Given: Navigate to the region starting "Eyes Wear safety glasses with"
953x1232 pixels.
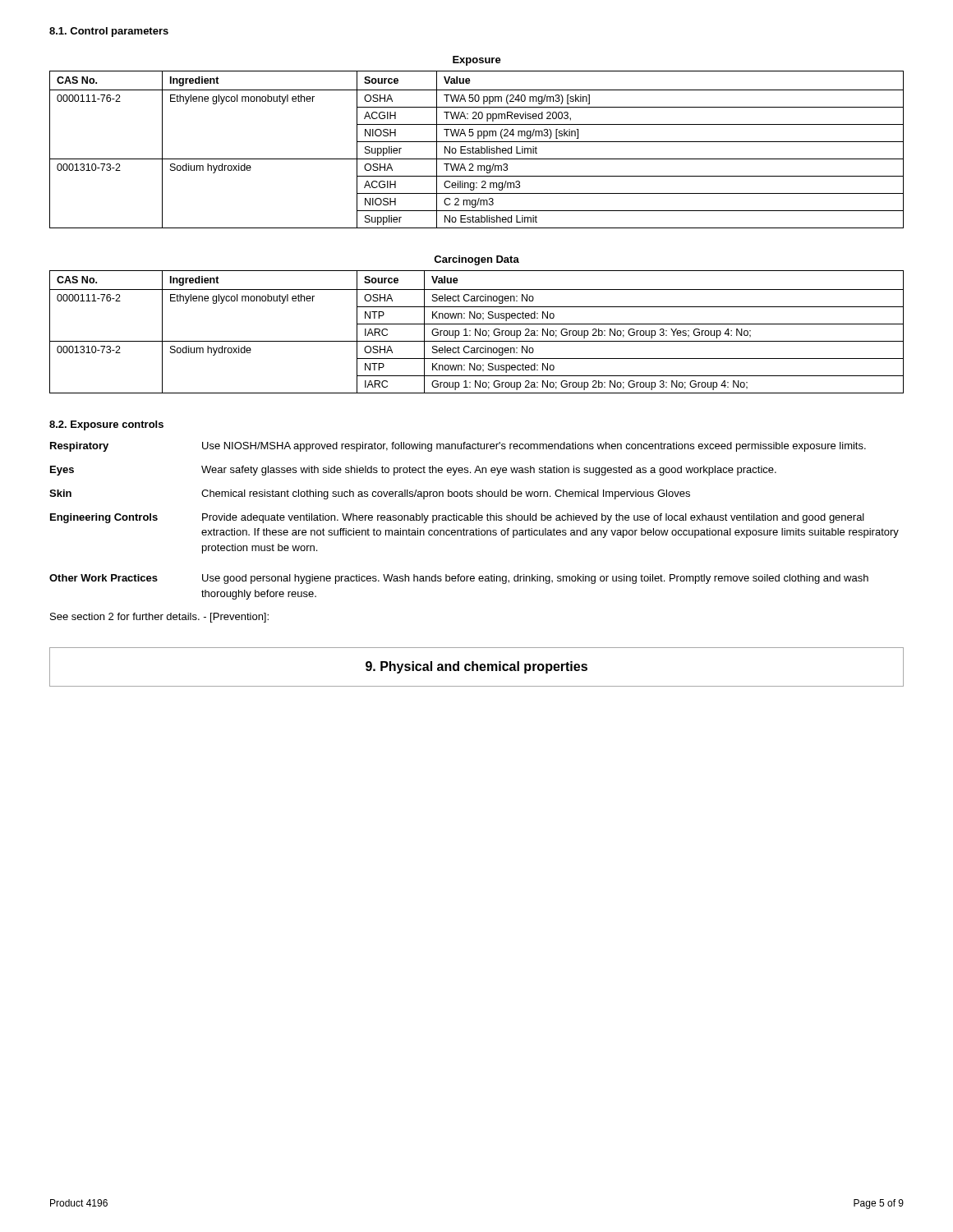Looking at the screenshot, I should [x=476, y=470].
